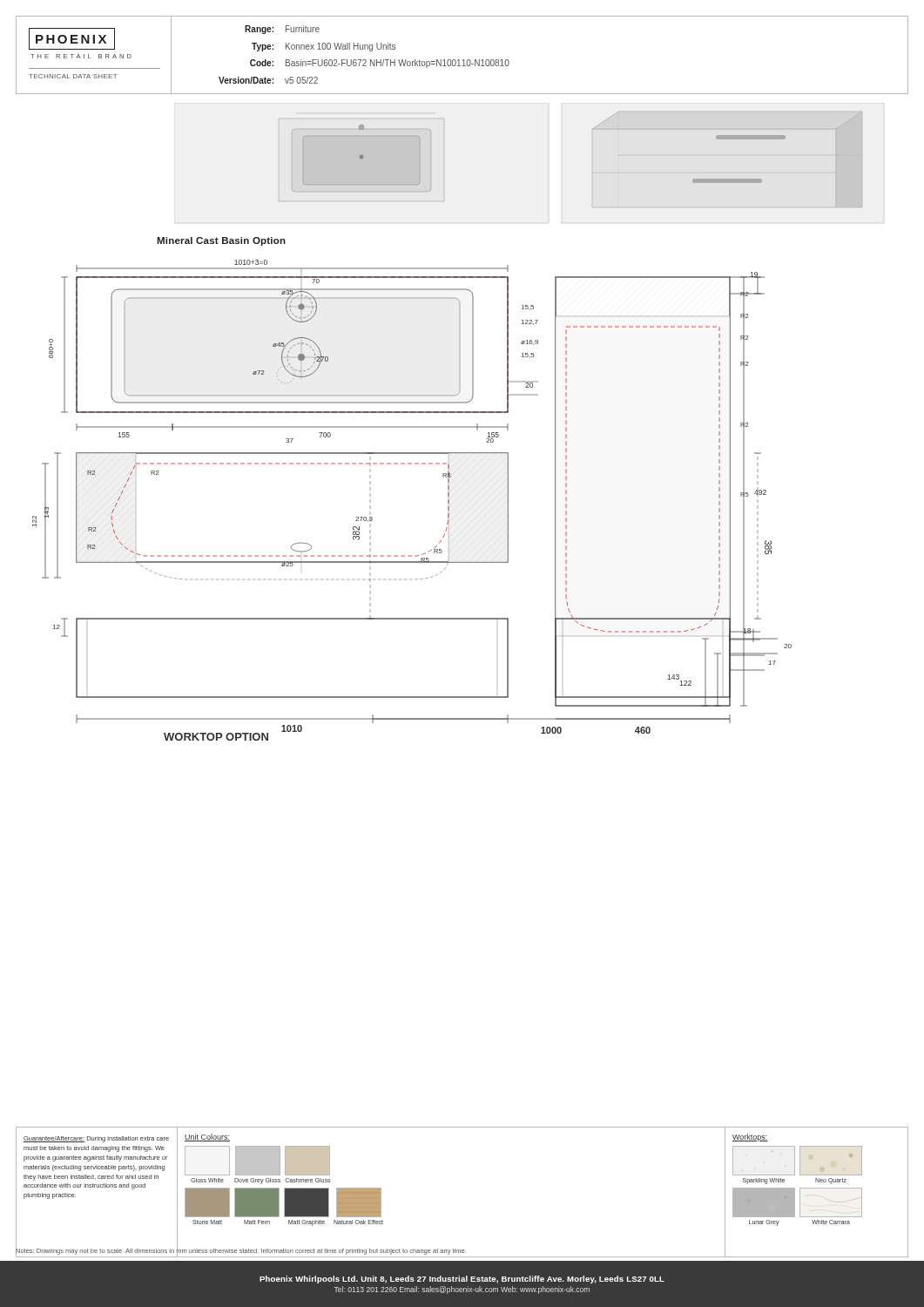
Task: Where is the passage that starts "Notes: Drawings may not be"?
Action: click(241, 1251)
